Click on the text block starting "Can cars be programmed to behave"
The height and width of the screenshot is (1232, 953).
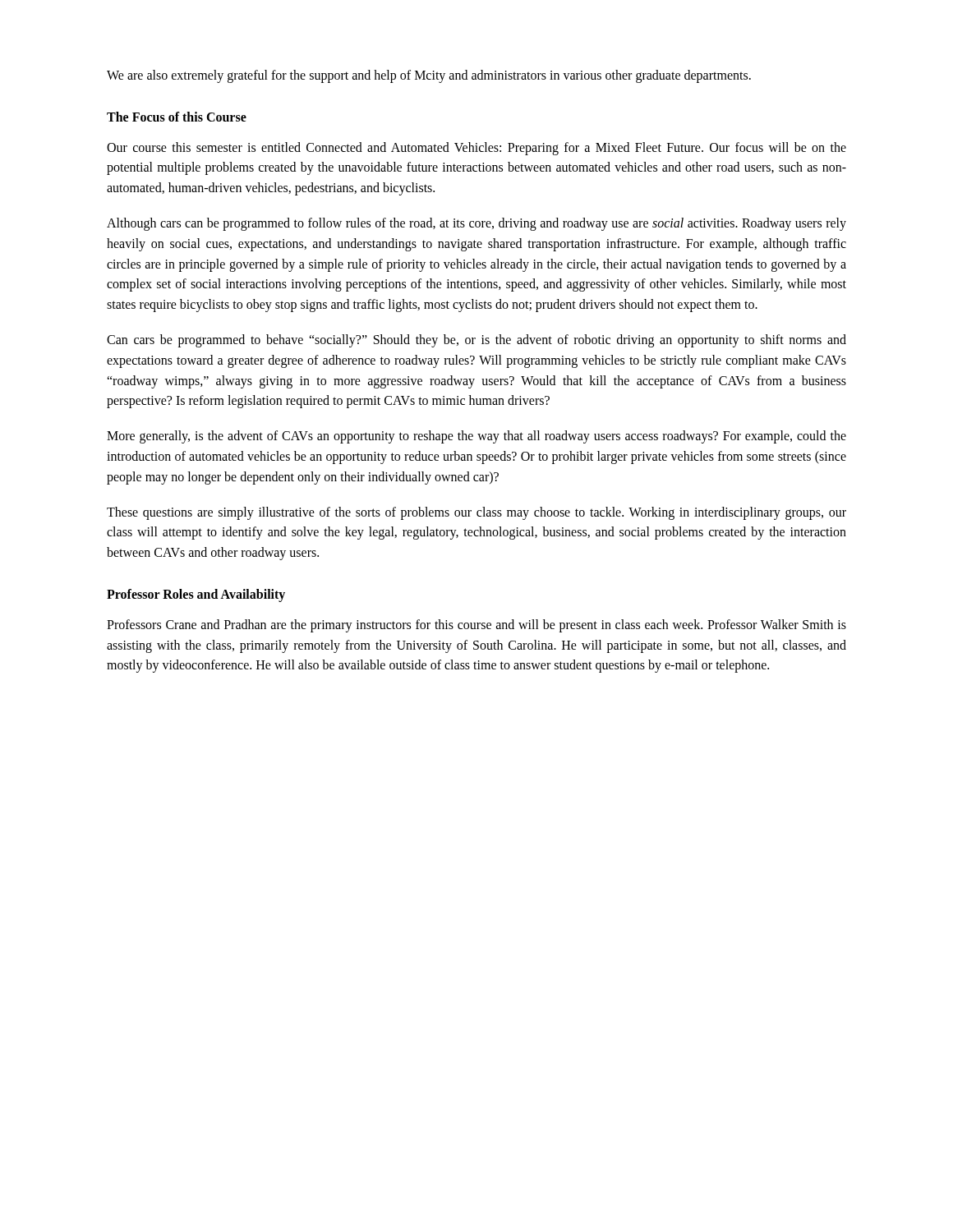(x=476, y=370)
